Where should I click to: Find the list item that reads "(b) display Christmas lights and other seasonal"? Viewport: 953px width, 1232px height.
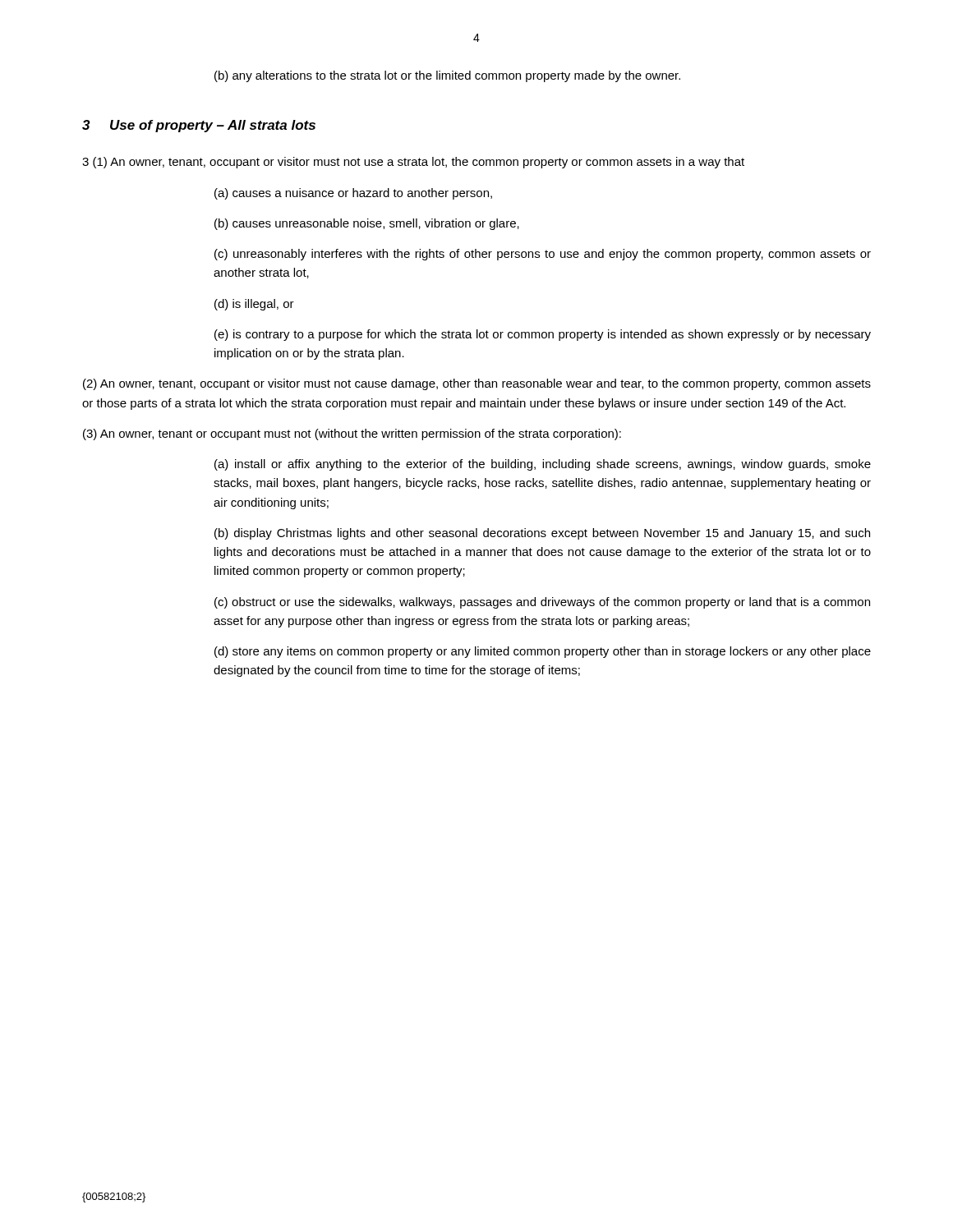542,552
